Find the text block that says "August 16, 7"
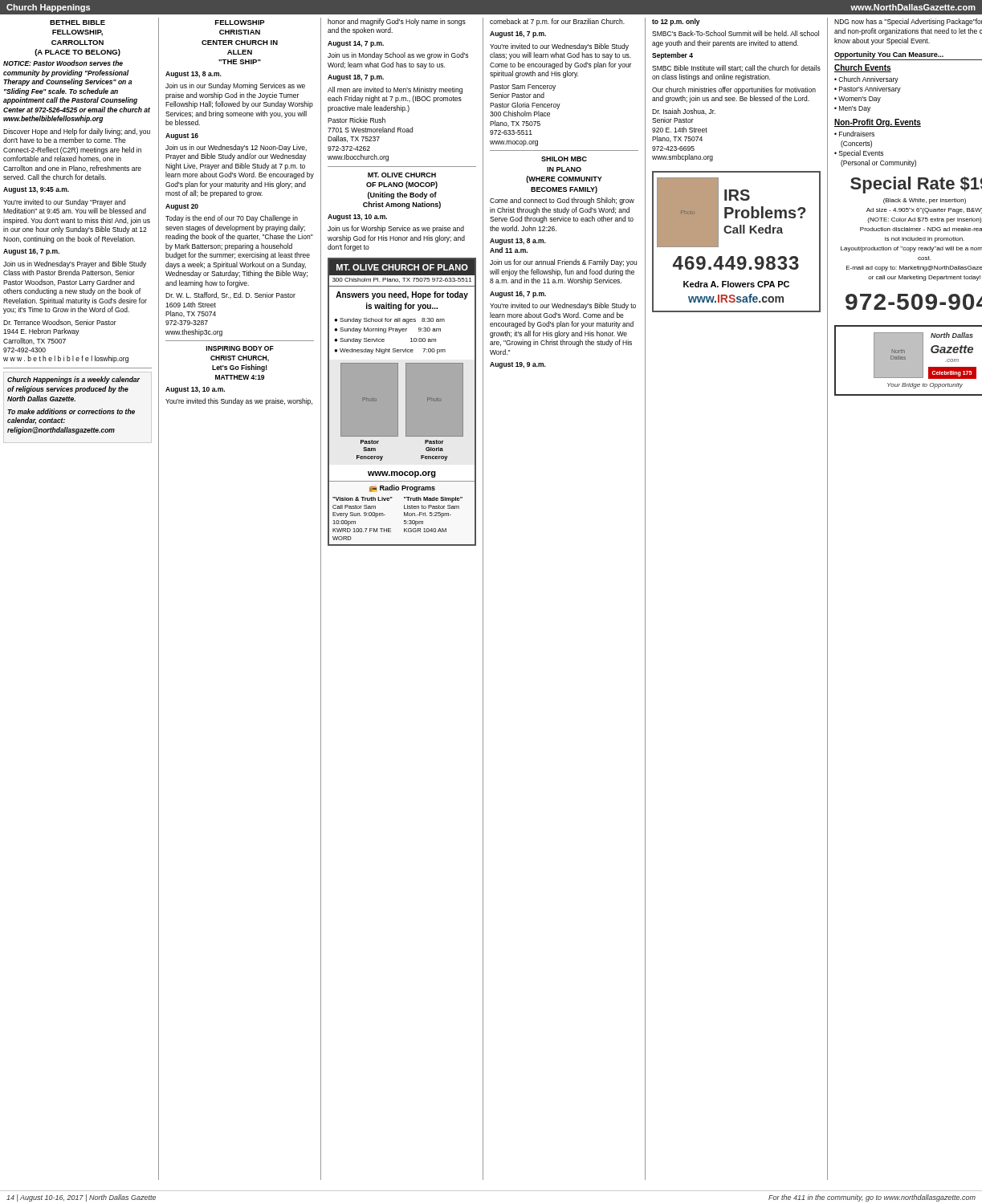The image size is (982, 1204). click(77, 281)
